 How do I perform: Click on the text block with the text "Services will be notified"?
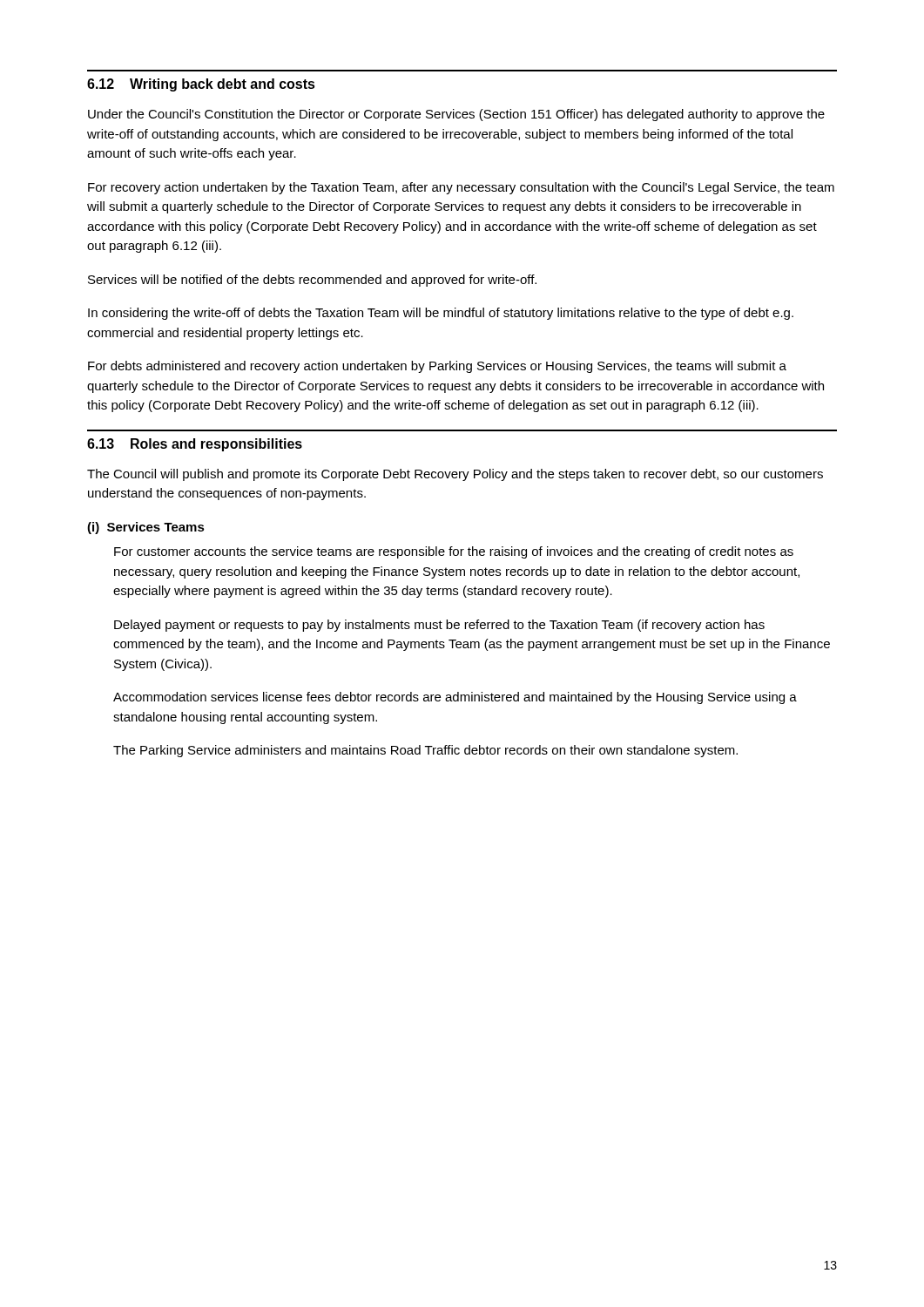(312, 279)
